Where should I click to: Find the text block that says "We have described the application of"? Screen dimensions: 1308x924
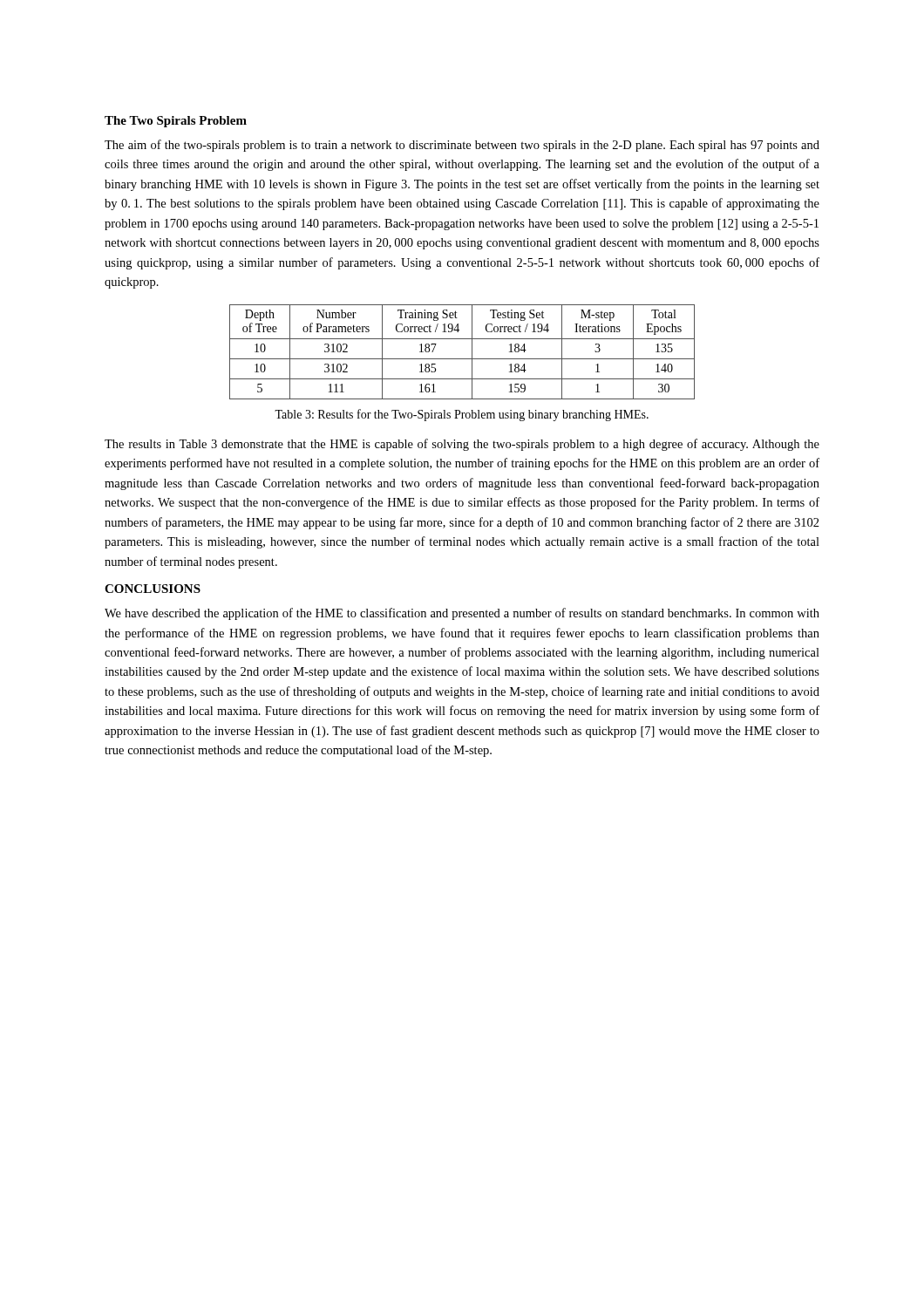(x=462, y=682)
